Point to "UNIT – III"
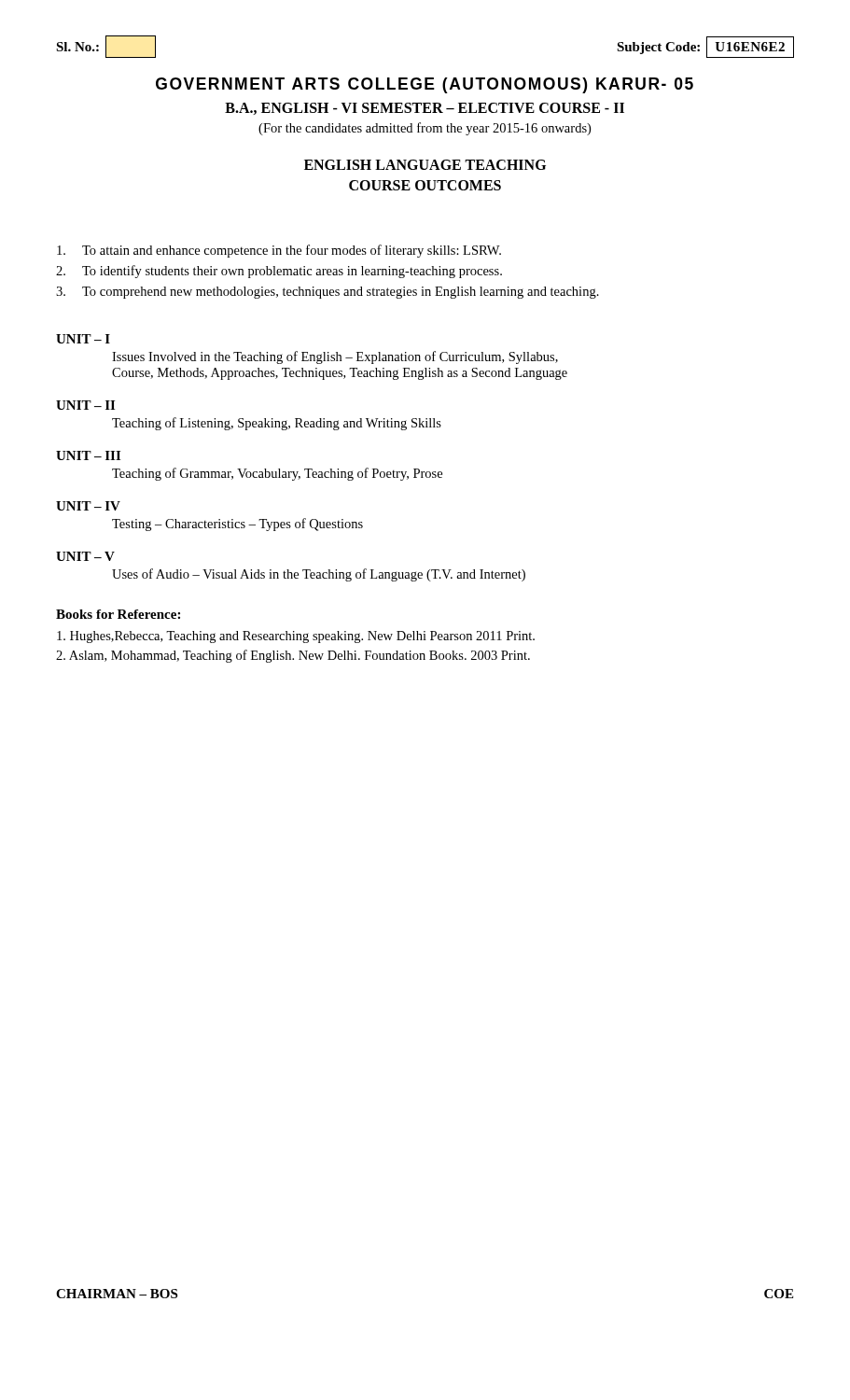850x1400 pixels. [x=89, y=455]
